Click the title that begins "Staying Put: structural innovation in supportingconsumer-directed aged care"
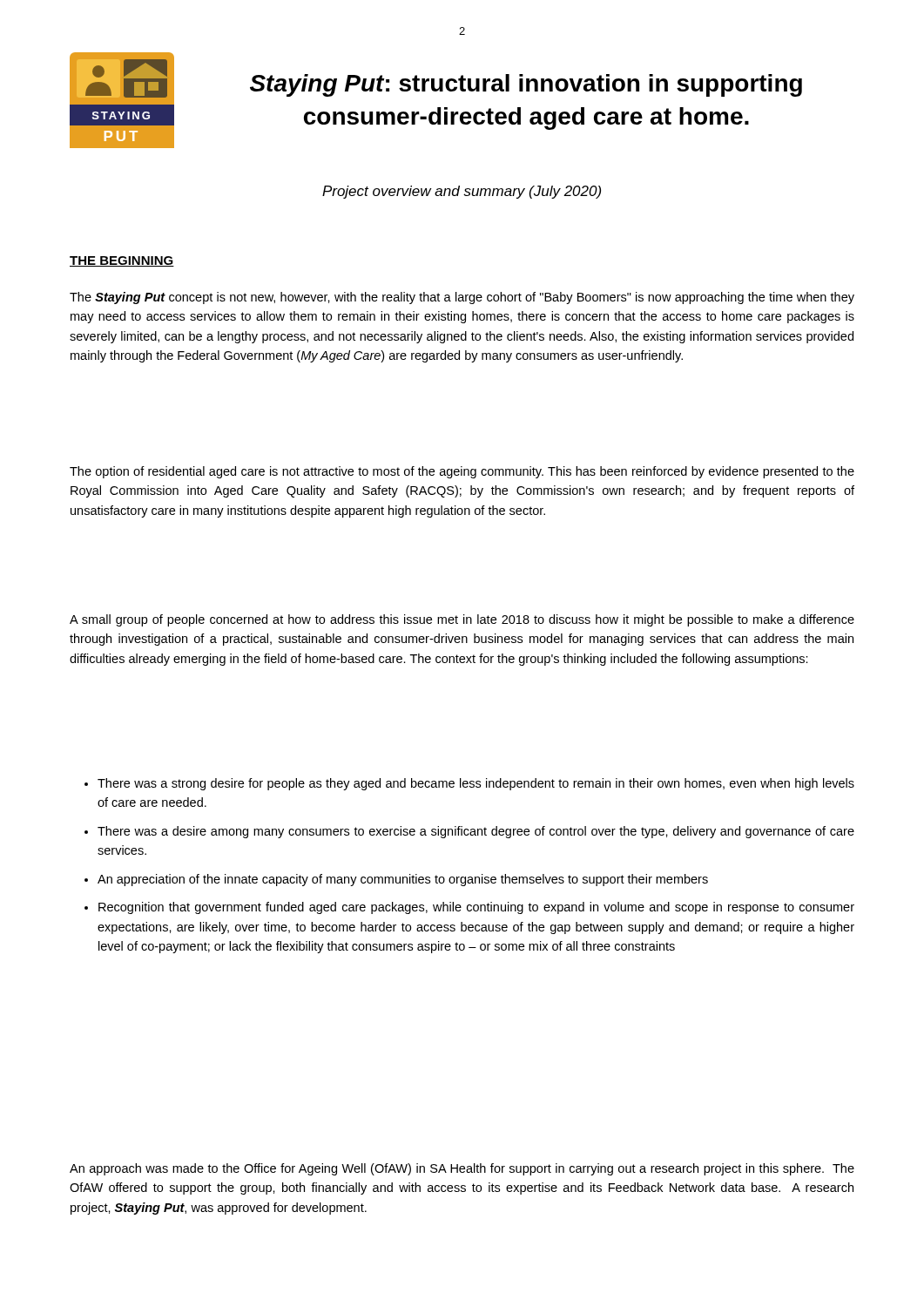 526,100
